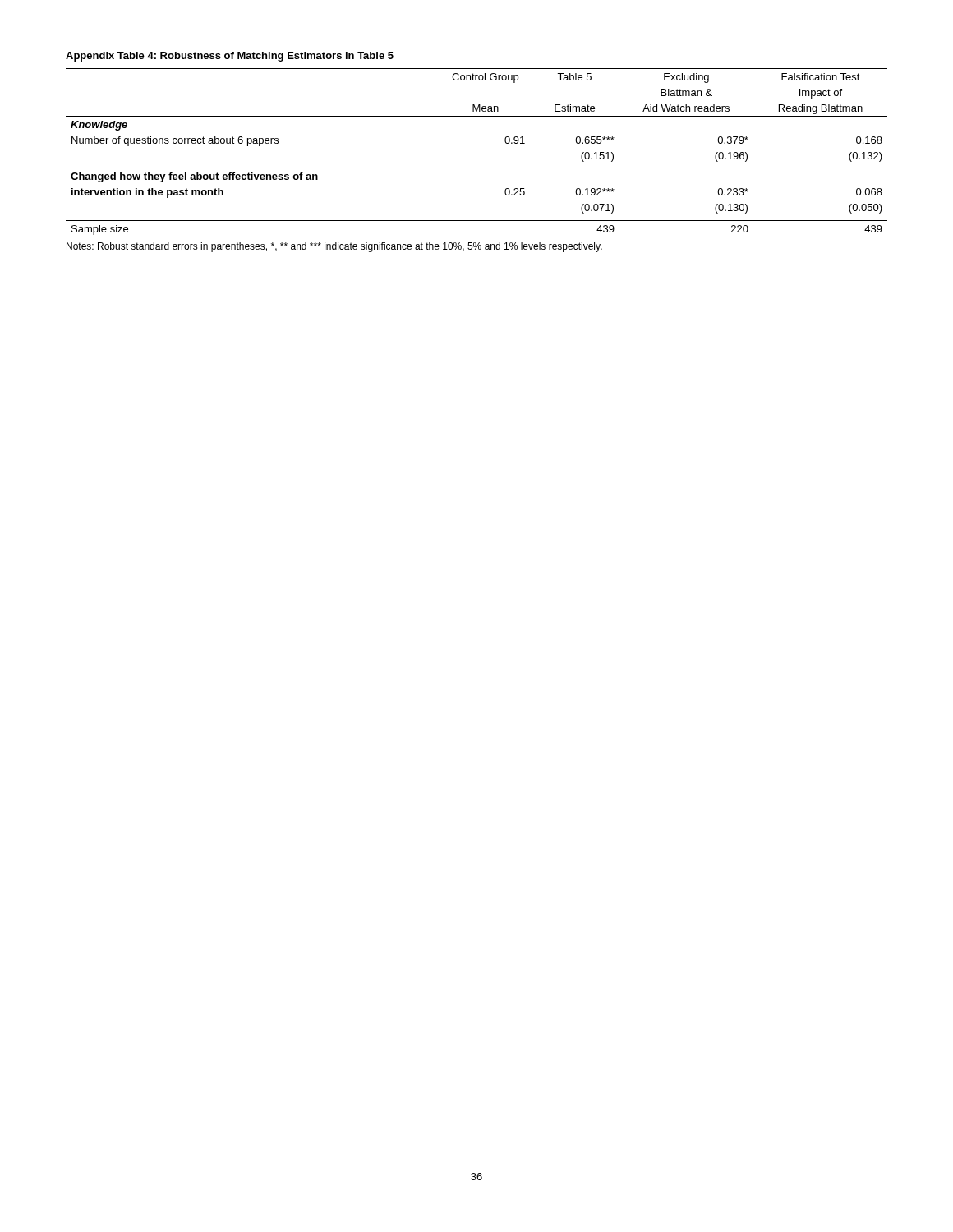The width and height of the screenshot is (953, 1232).
Task: Find the section header on this page that starts "Appendix Table 4: Robustness of Matching"
Action: point(230,55)
